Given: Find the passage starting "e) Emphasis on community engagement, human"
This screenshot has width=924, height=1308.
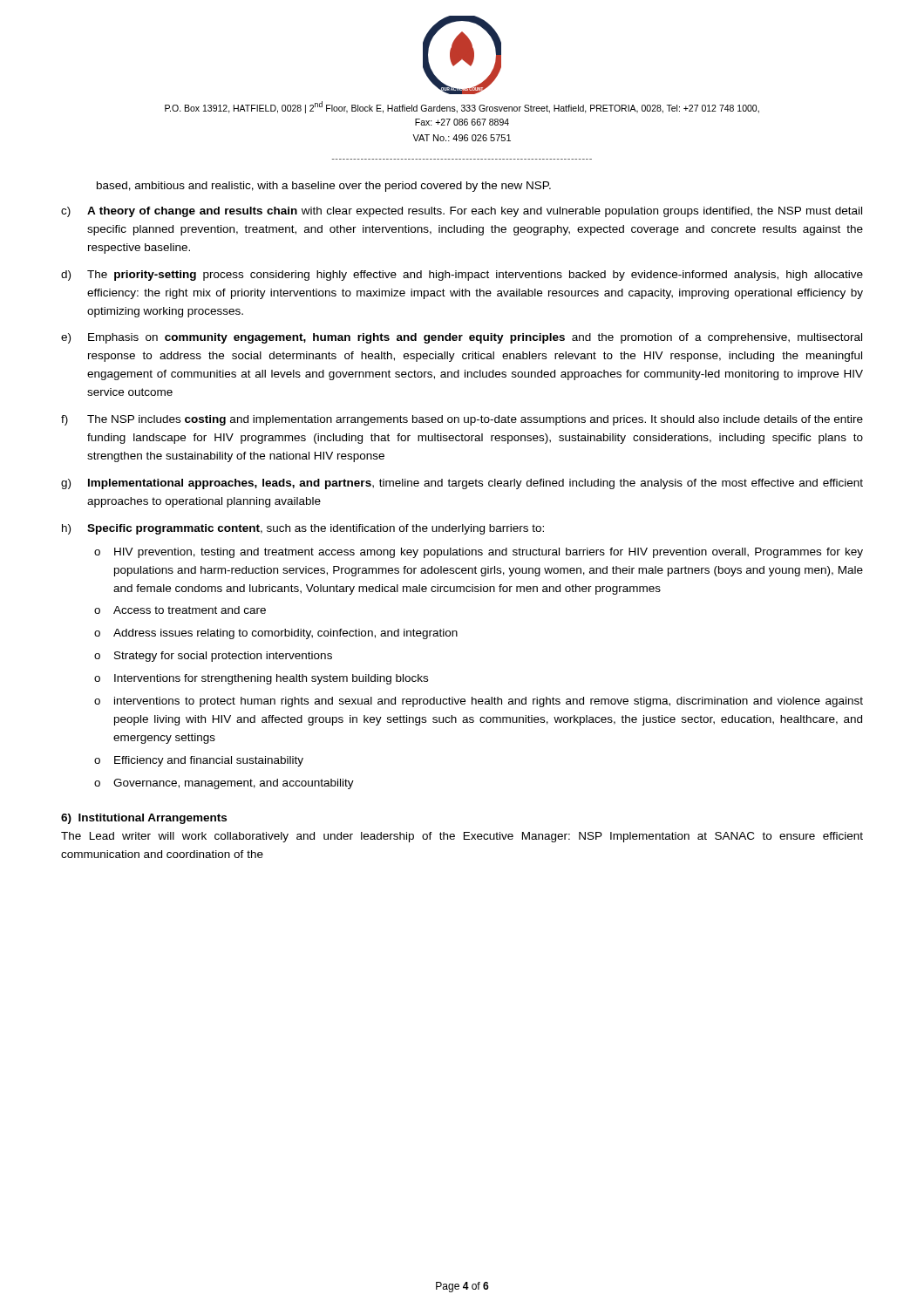Looking at the screenshot, I should pyautogui.click(x=462, y=366).
